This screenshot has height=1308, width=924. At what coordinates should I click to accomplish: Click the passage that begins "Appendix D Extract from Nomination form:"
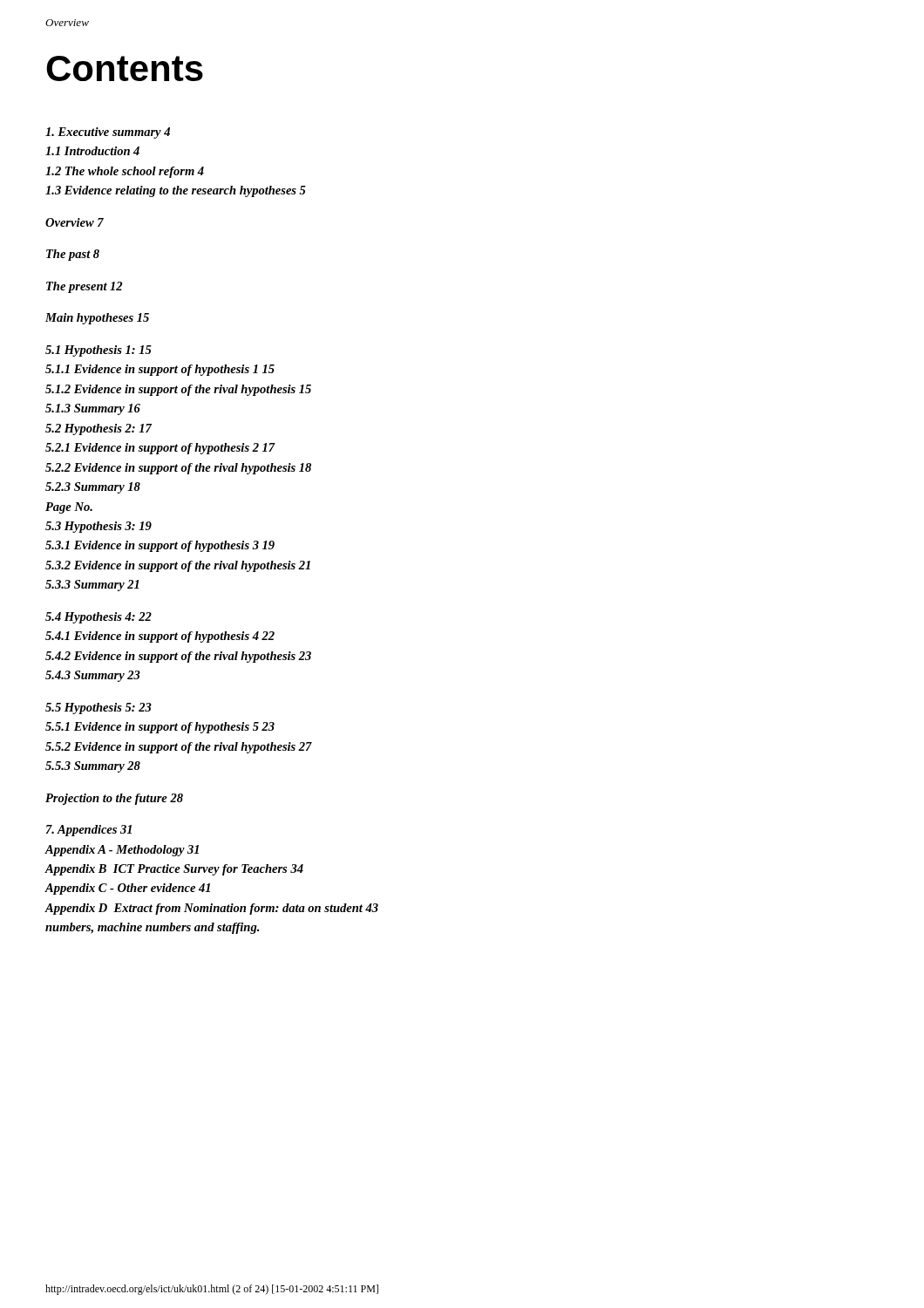tap(212, 918)
